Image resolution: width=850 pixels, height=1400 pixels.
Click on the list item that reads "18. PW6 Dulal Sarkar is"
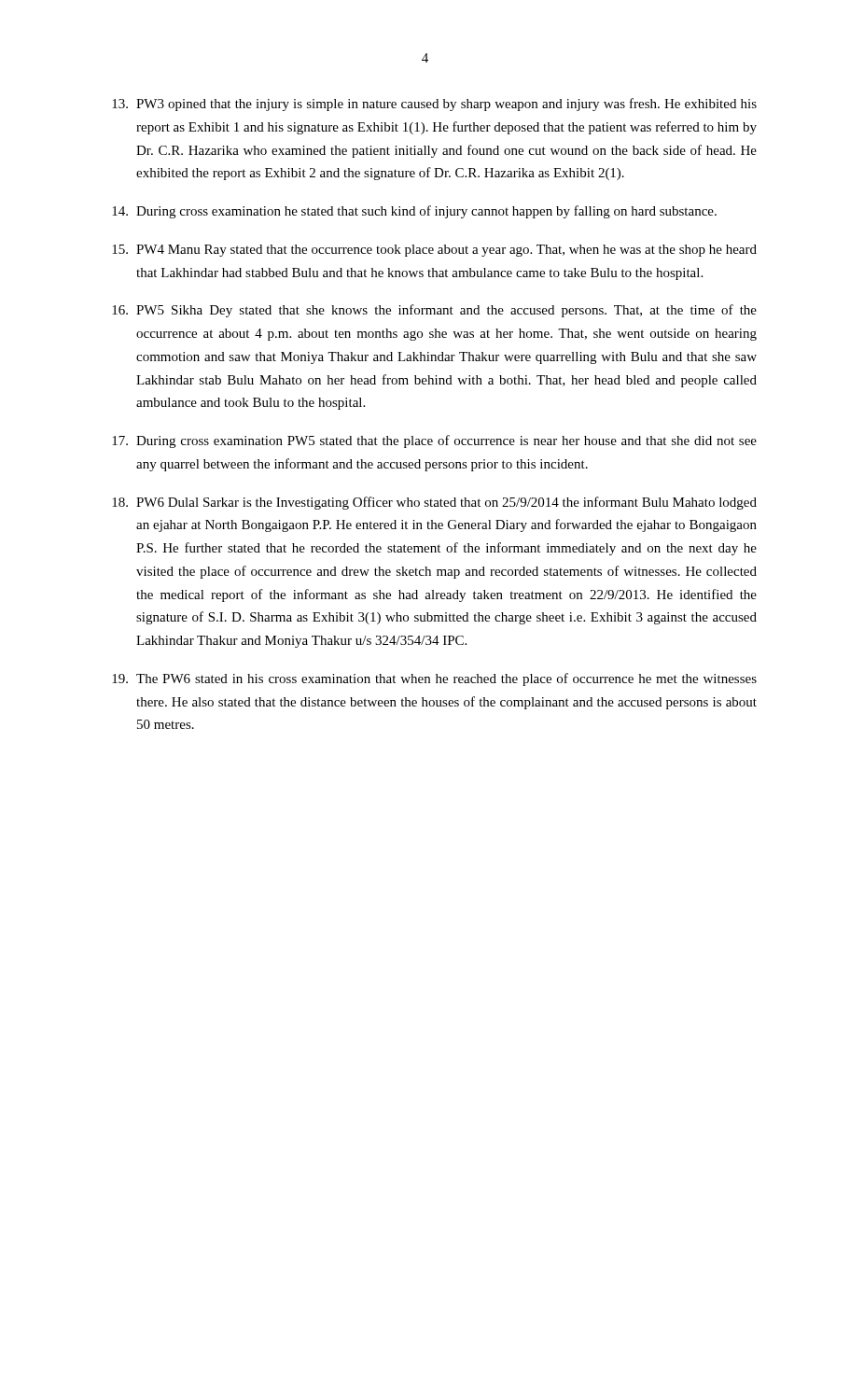tap(425, 571)
